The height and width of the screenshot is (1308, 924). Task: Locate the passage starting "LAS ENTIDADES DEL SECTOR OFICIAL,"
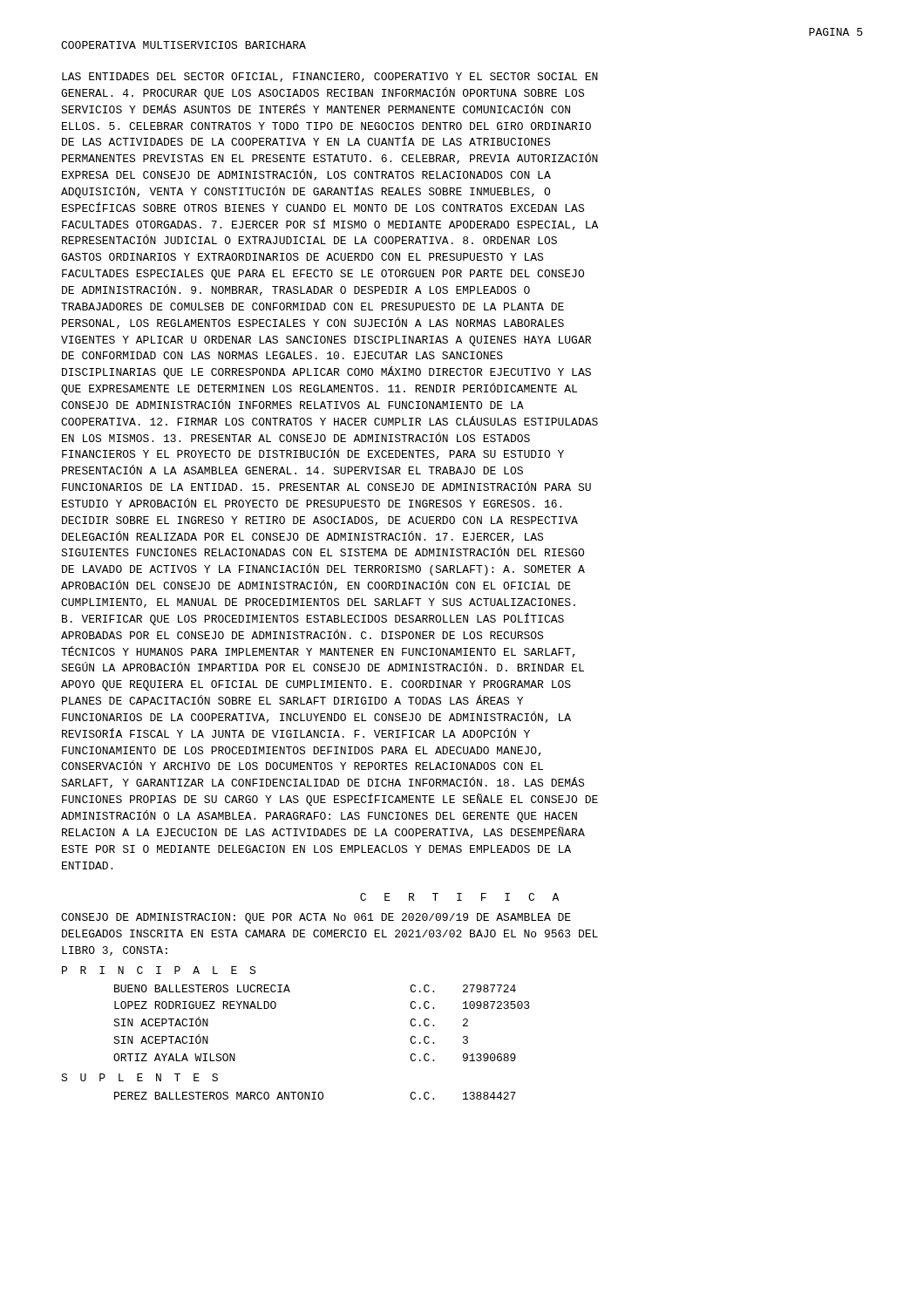(x=330, y=472)
